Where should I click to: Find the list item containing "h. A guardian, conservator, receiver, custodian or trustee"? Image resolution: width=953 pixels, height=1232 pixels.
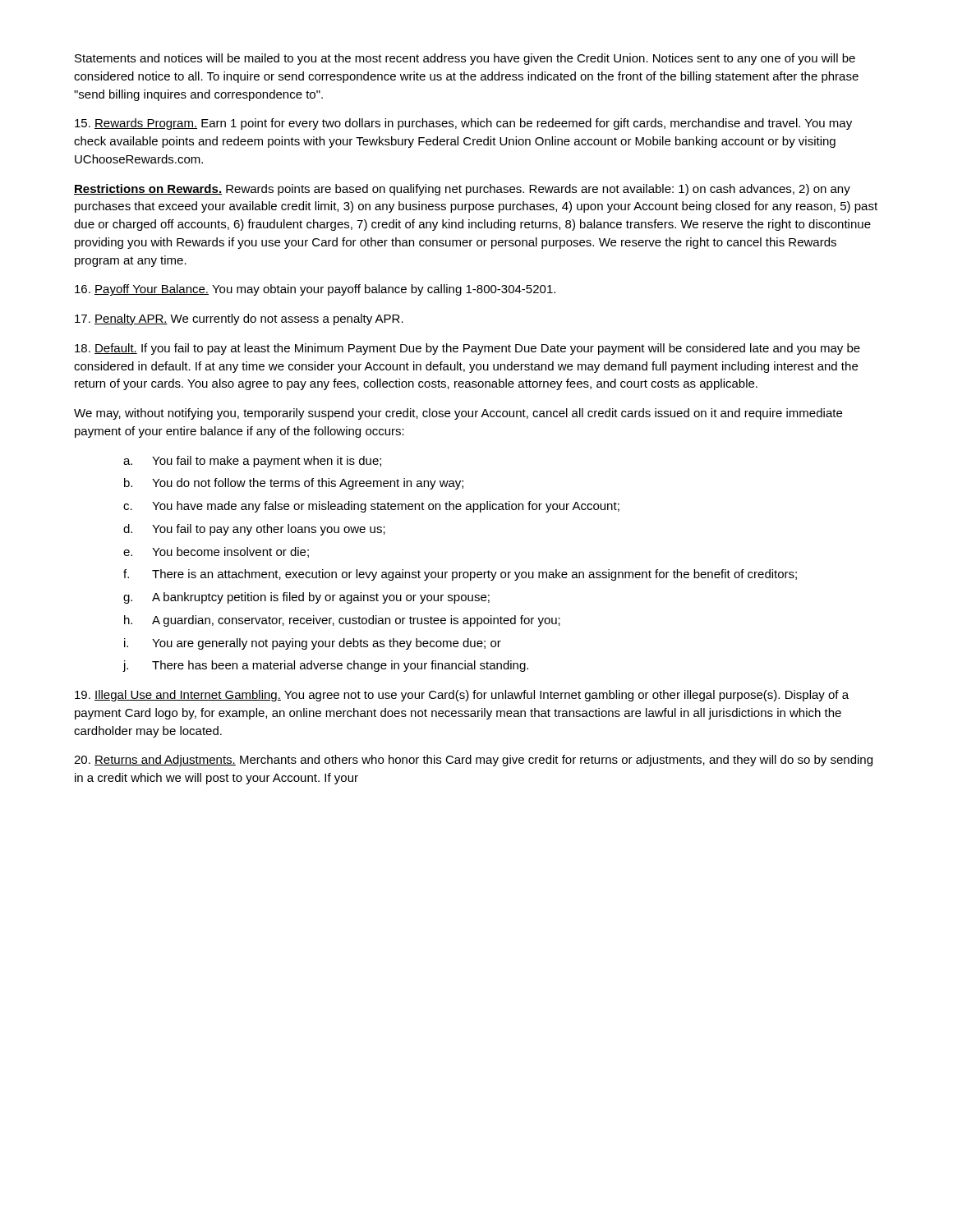pyautogui.click(x=476, y=620)
